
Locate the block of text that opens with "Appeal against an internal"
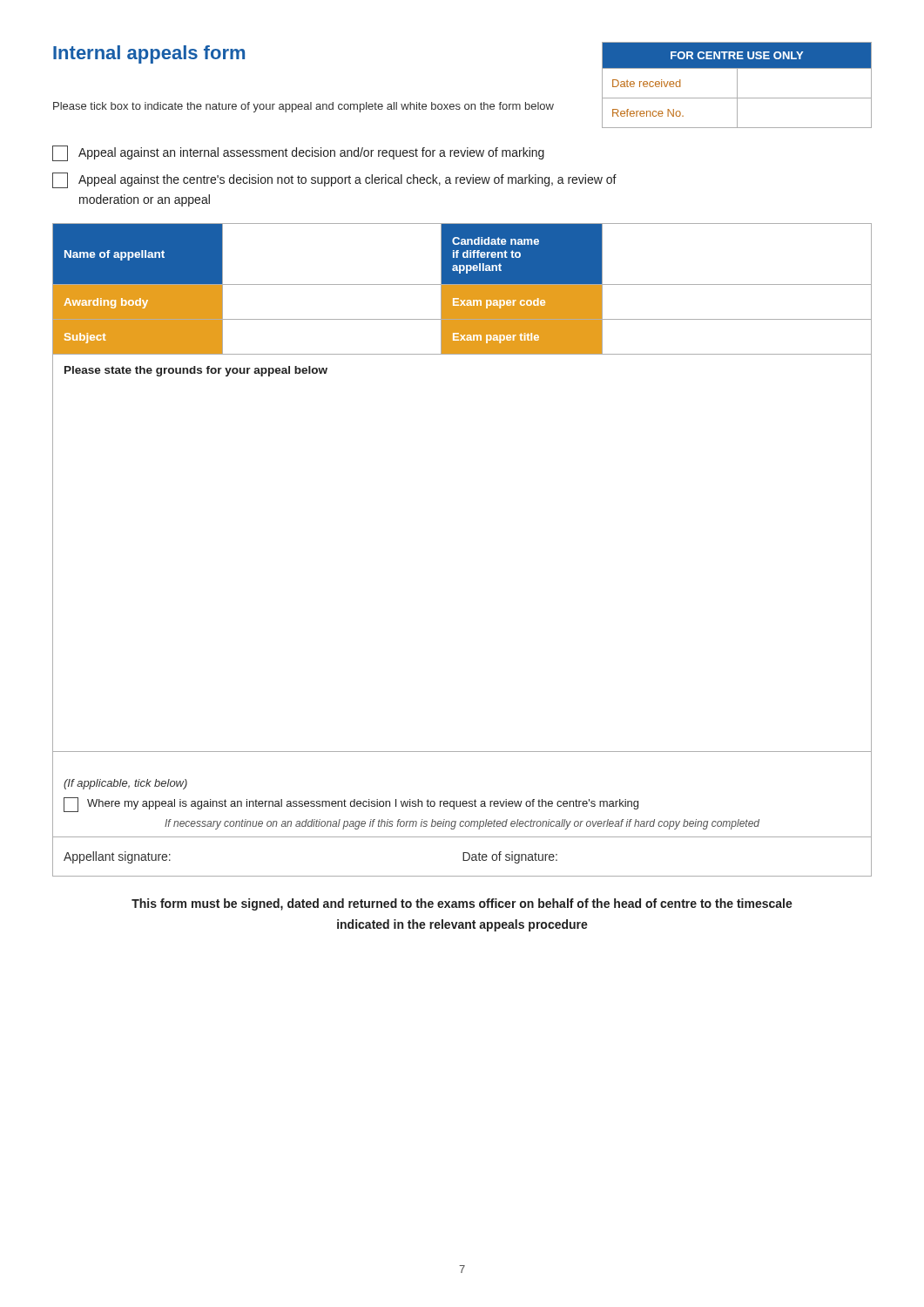[298, 153]
